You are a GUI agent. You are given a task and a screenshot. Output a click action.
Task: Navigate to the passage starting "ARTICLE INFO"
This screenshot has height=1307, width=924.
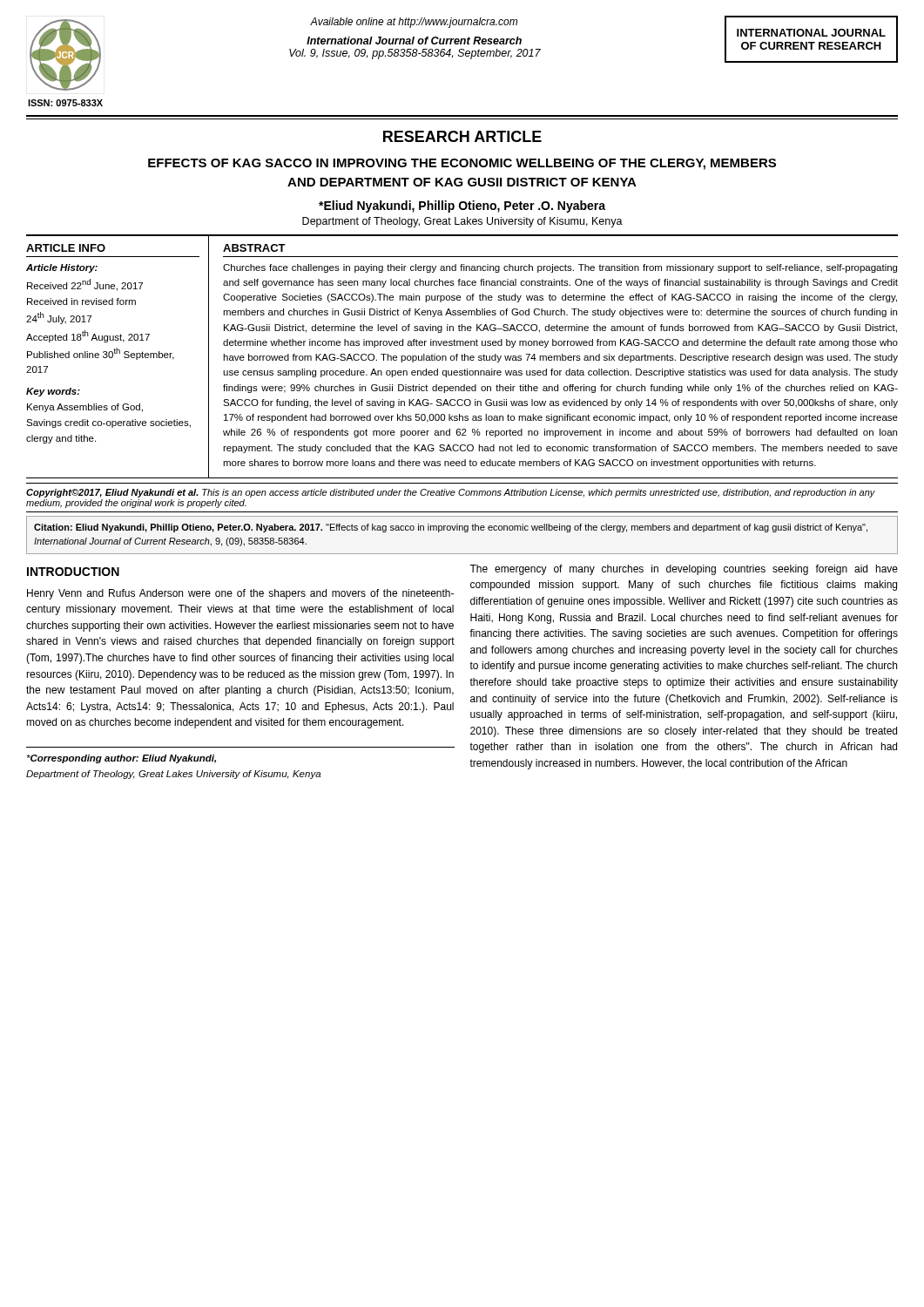(66, 247)
